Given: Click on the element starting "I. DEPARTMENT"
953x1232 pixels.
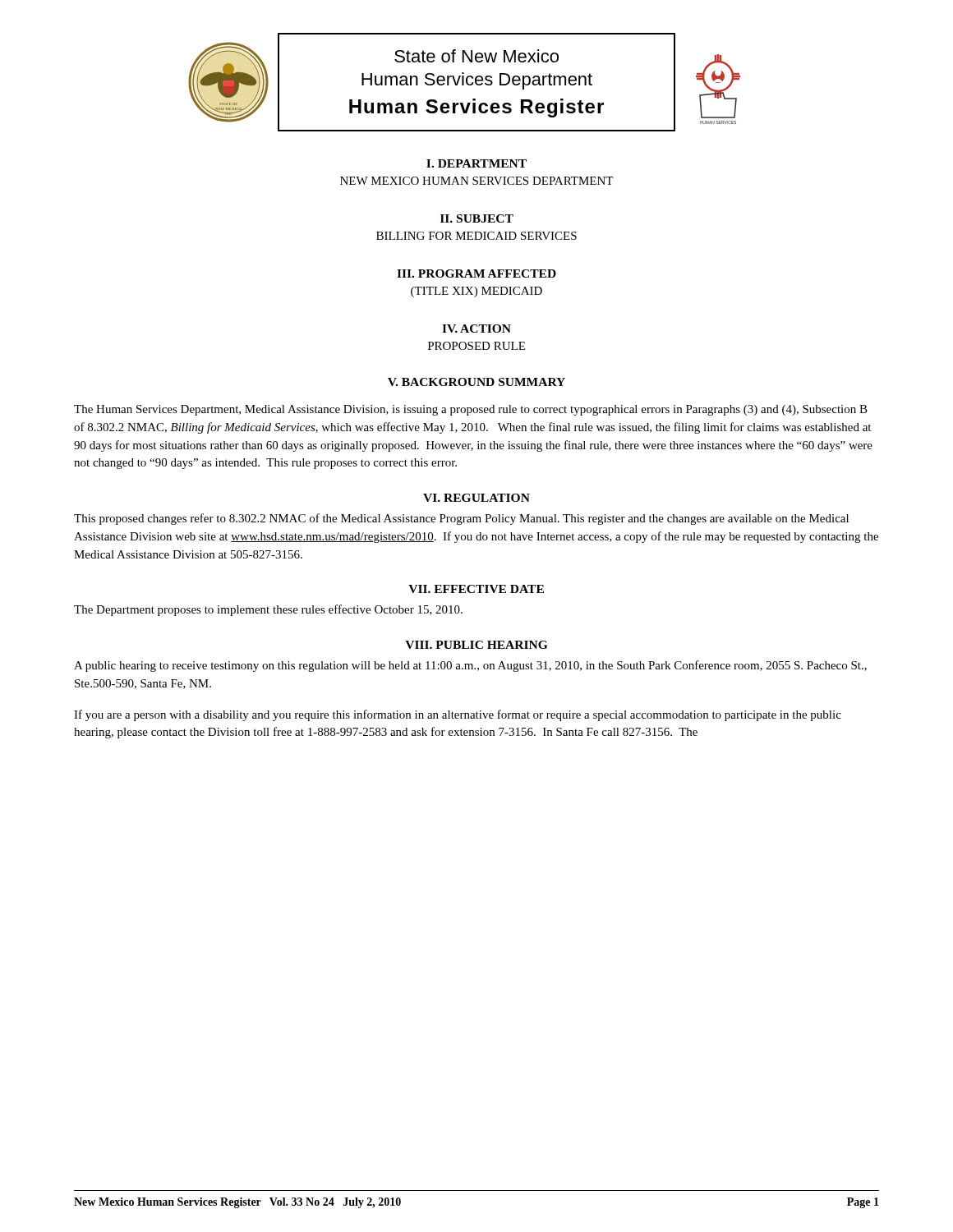Looking at the screenshot, I should (476, 163).
